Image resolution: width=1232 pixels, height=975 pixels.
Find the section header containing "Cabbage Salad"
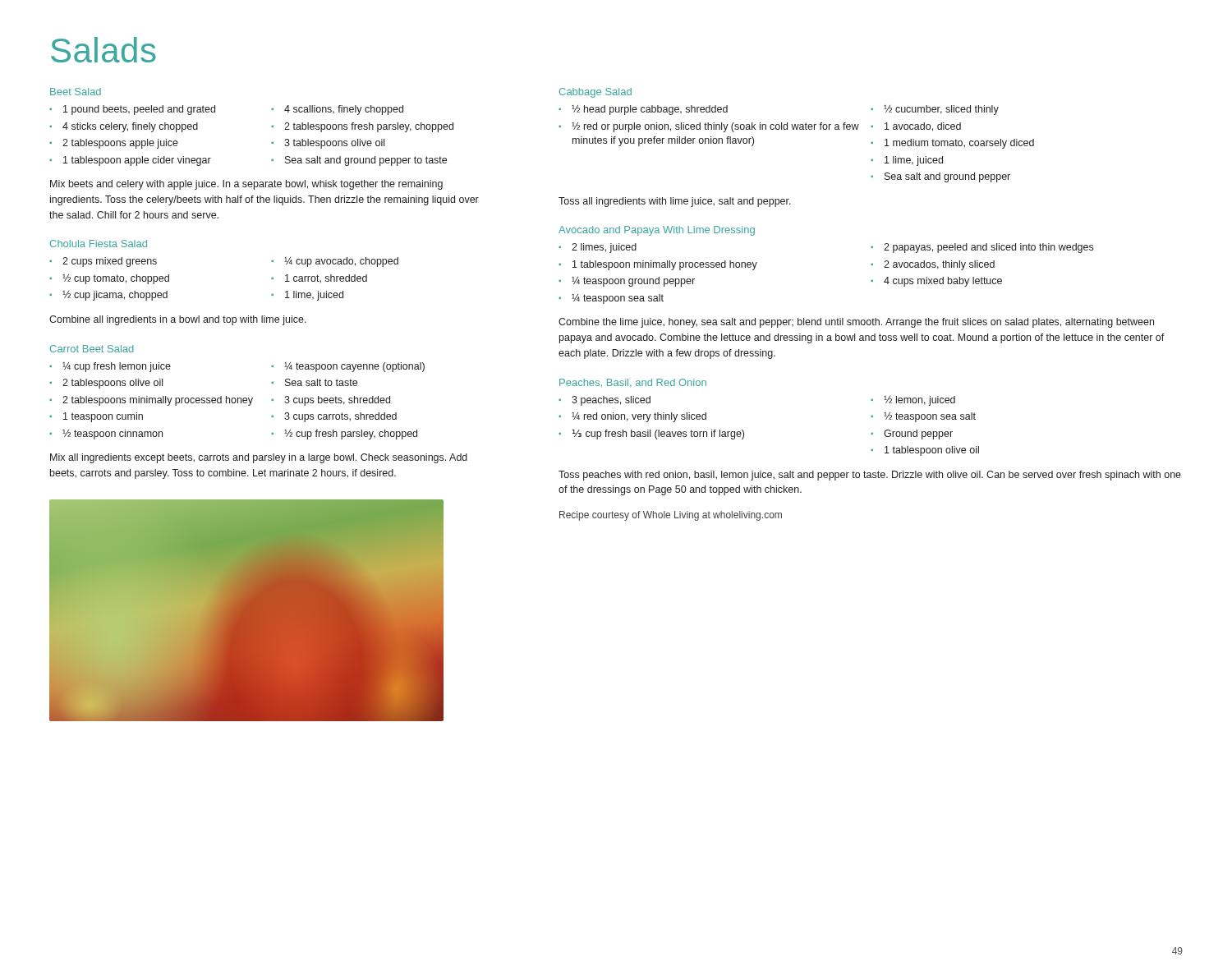595,92
